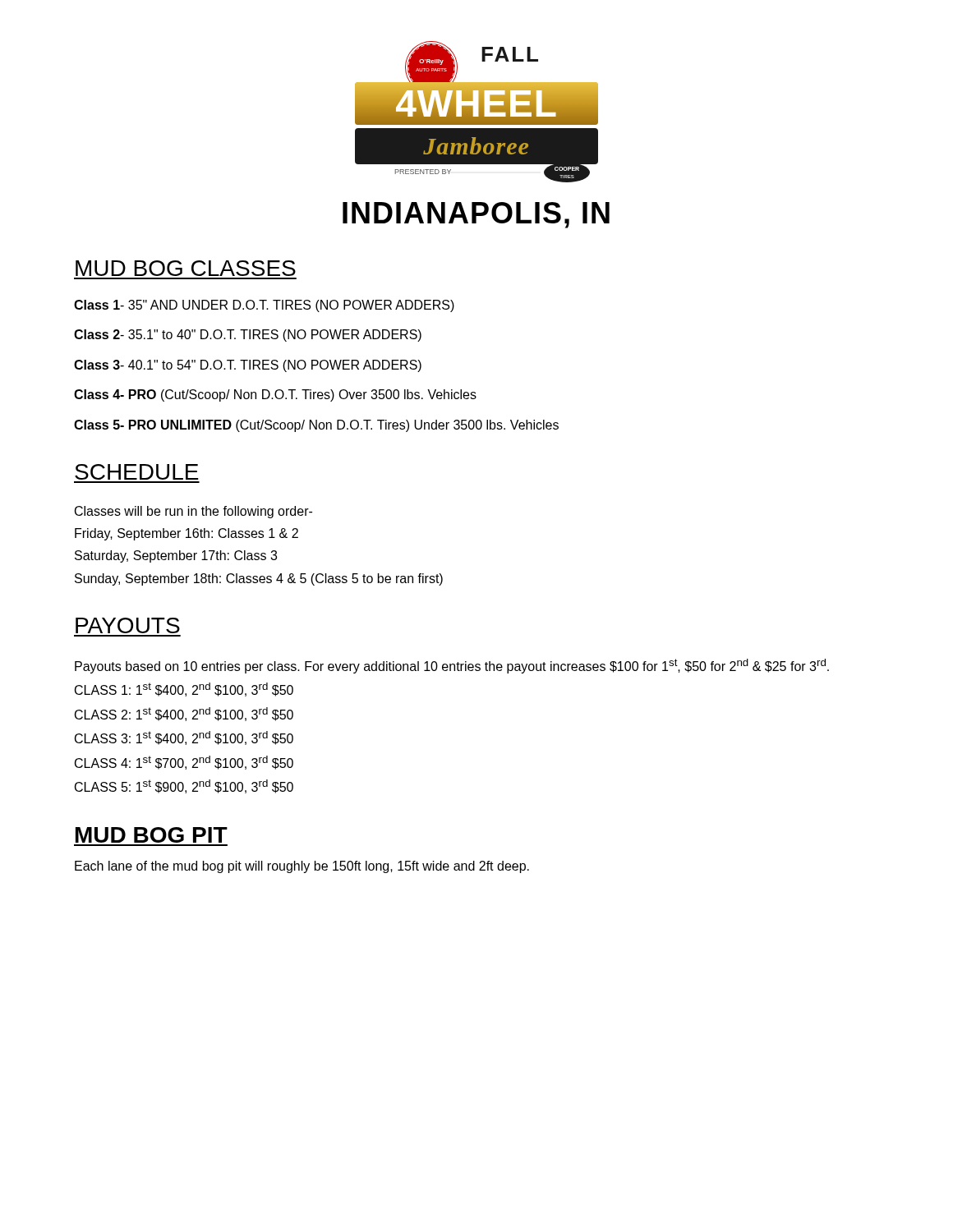This screenshot has height=1232, width=953.
Task: Where is the passage that starts "Class 5- PRO UNLIMITED"?
Action: pyautogui.click(x=316, y=425)
